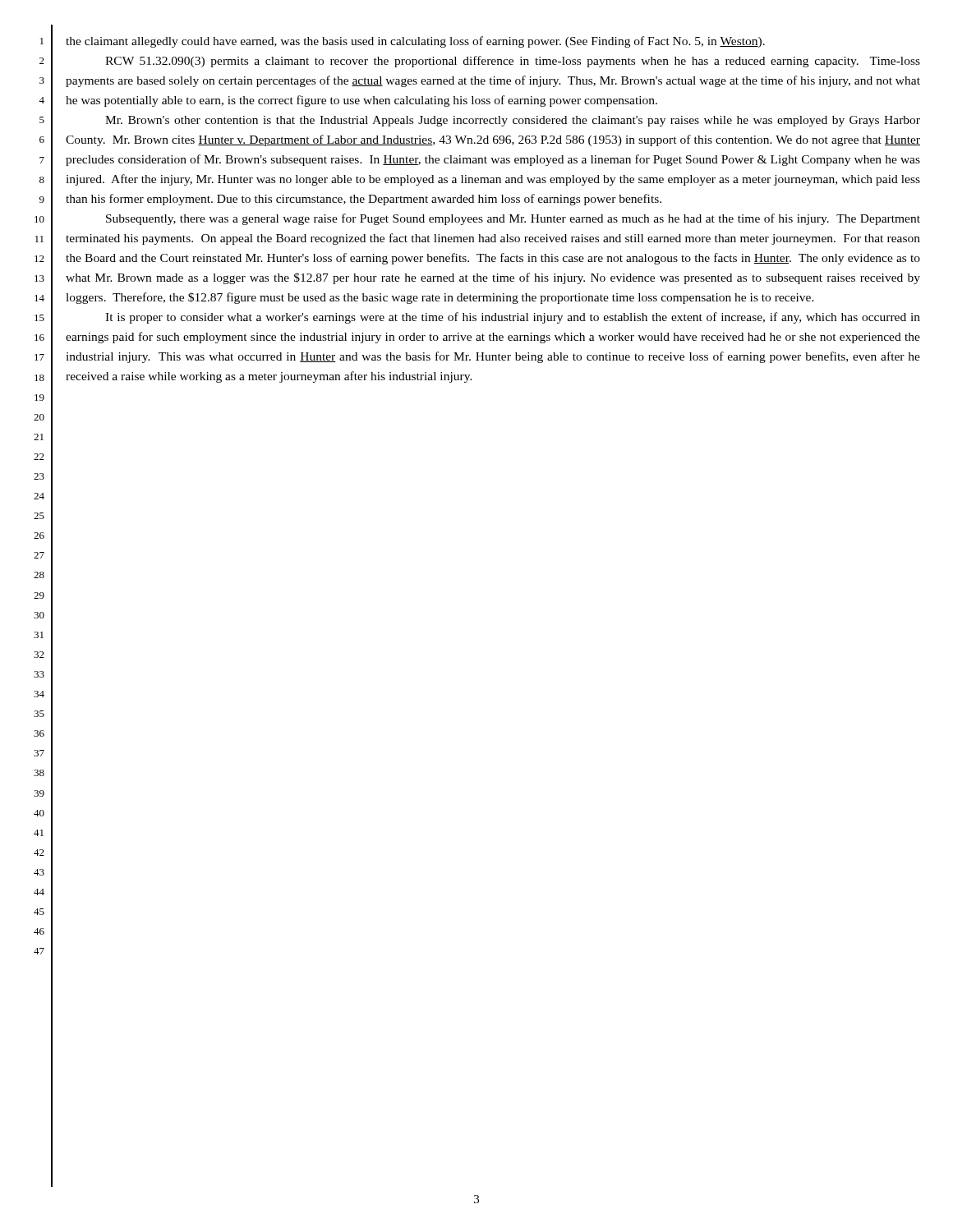This screenshot has width=953, height=1232.
Task: Where is the passage that starts "Subsequently, there was a general wage"?
Action: pos(493,258)
